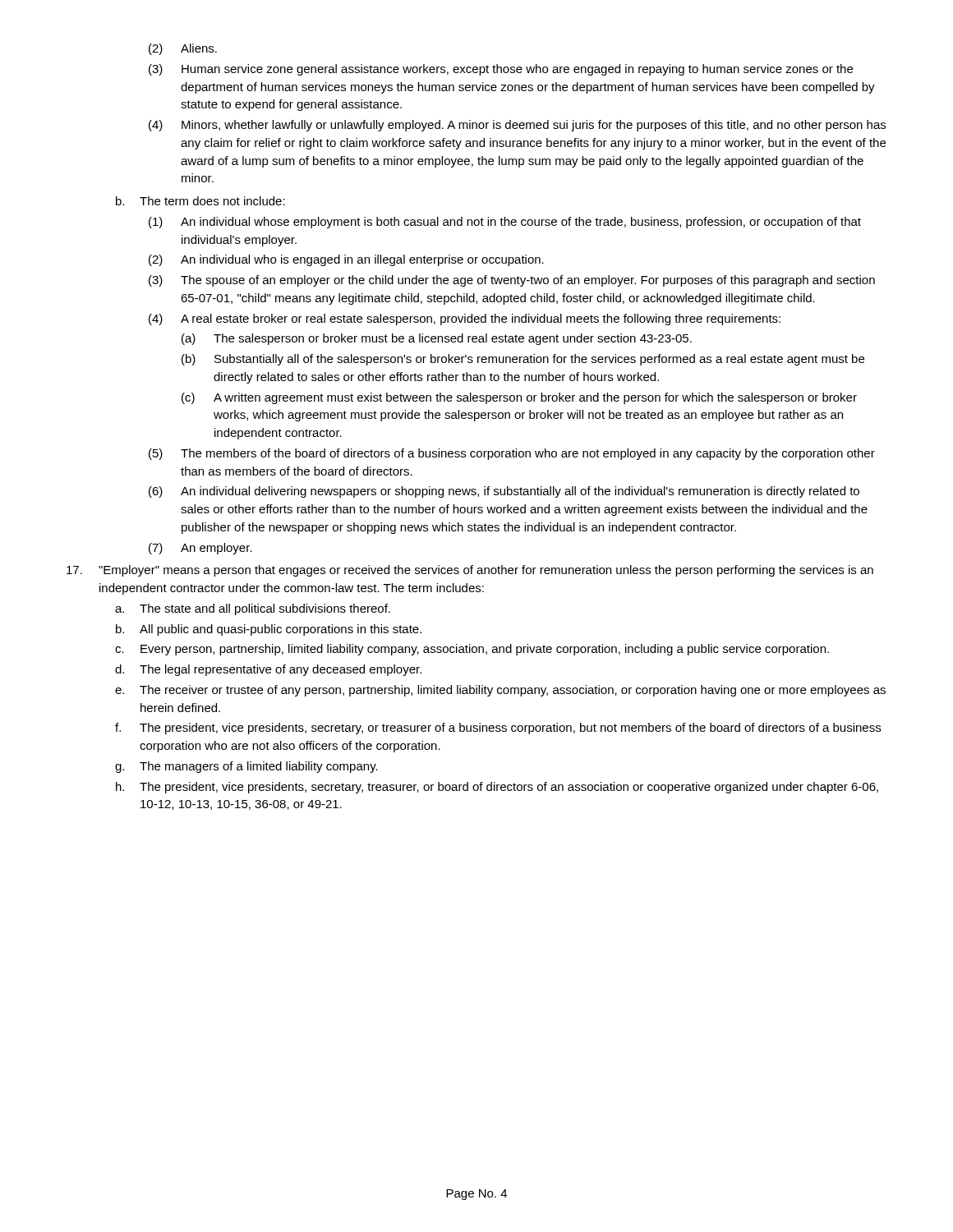Point to the block beginning "a. The state and all"
This screenshot has width=953, height=1232.
253,608
